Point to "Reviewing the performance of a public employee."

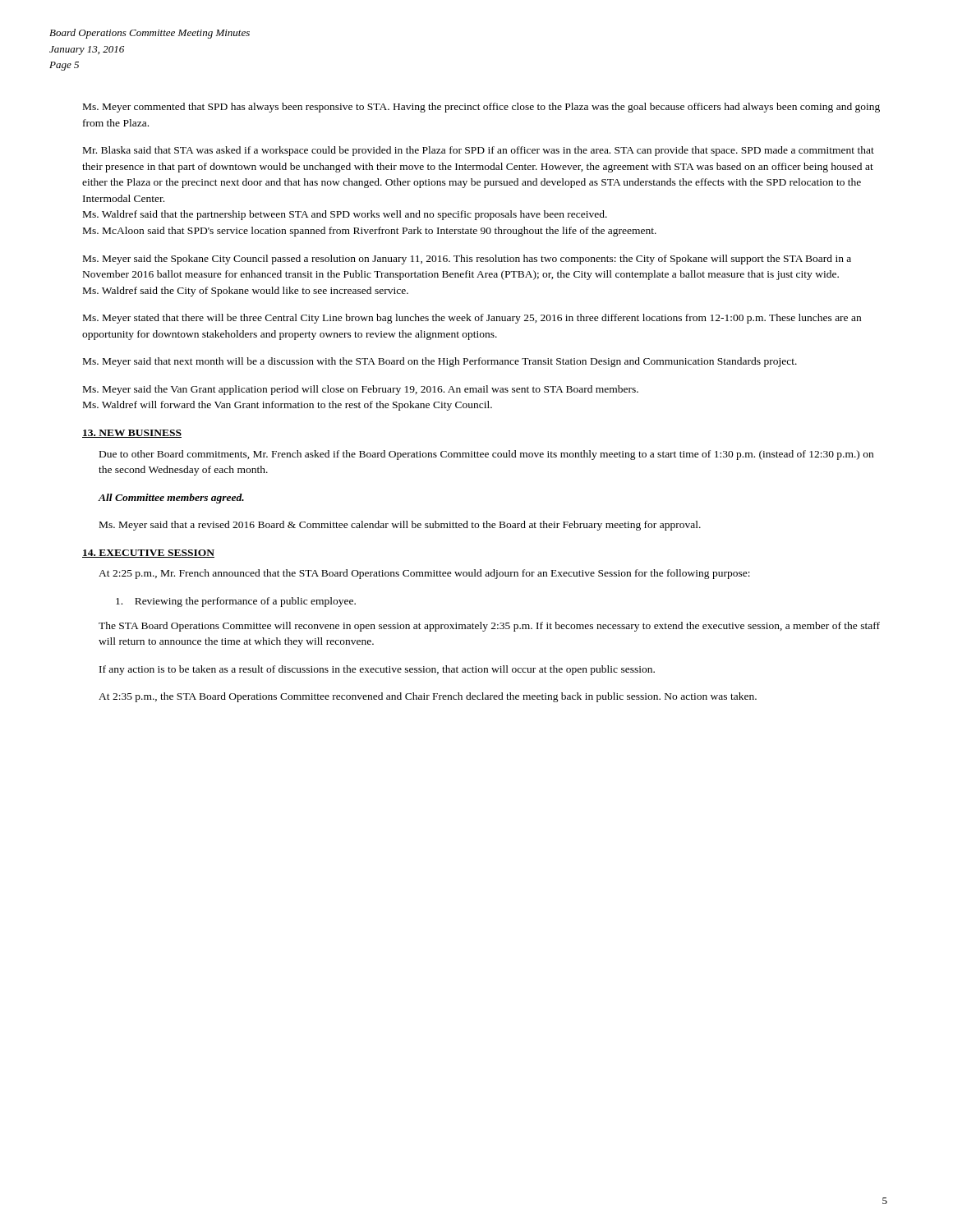(x=236, y=601)
